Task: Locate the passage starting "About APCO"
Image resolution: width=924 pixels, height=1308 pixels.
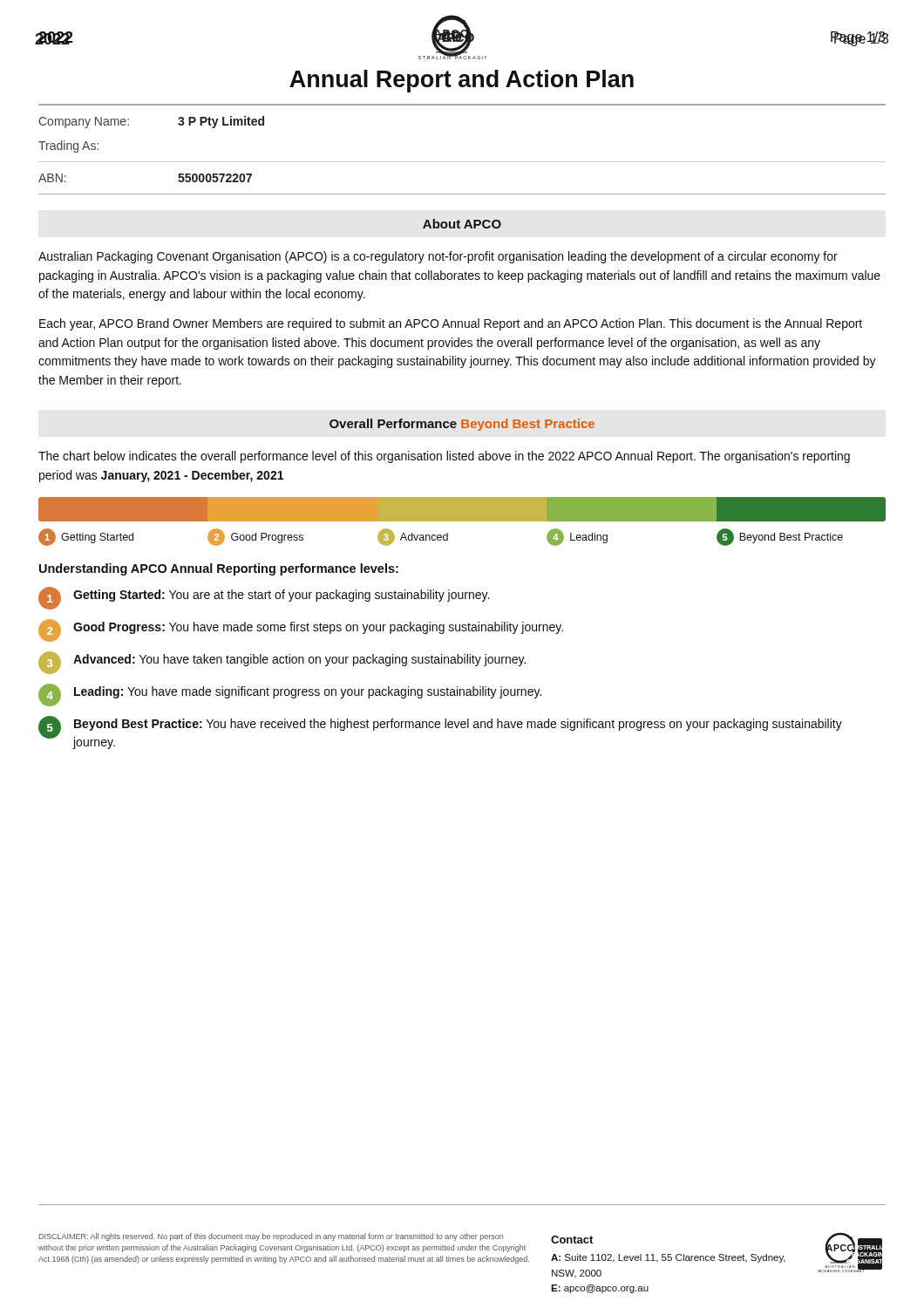Action: [462, 224]
